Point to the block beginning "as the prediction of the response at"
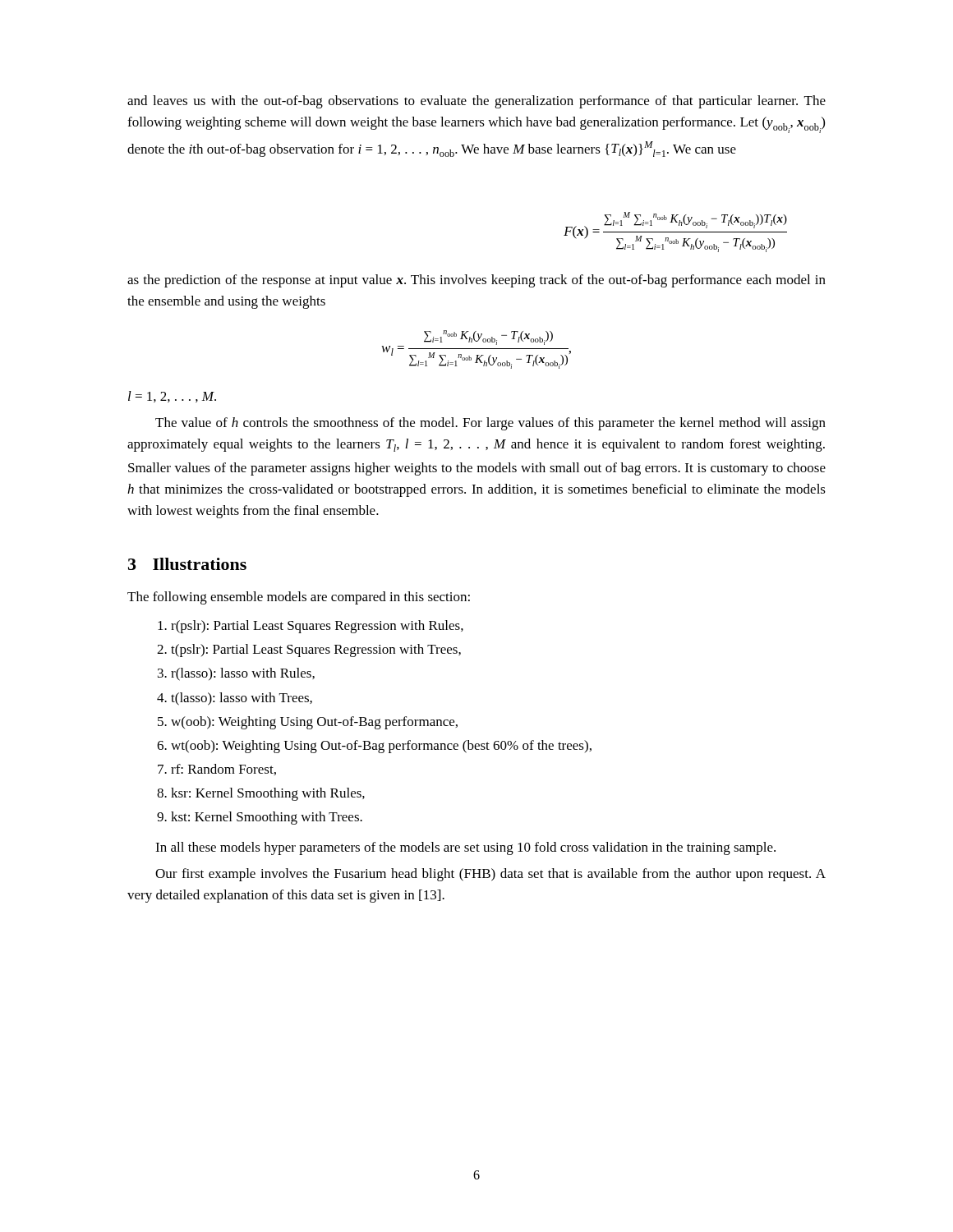953x1232 pixels. [476, 290]
